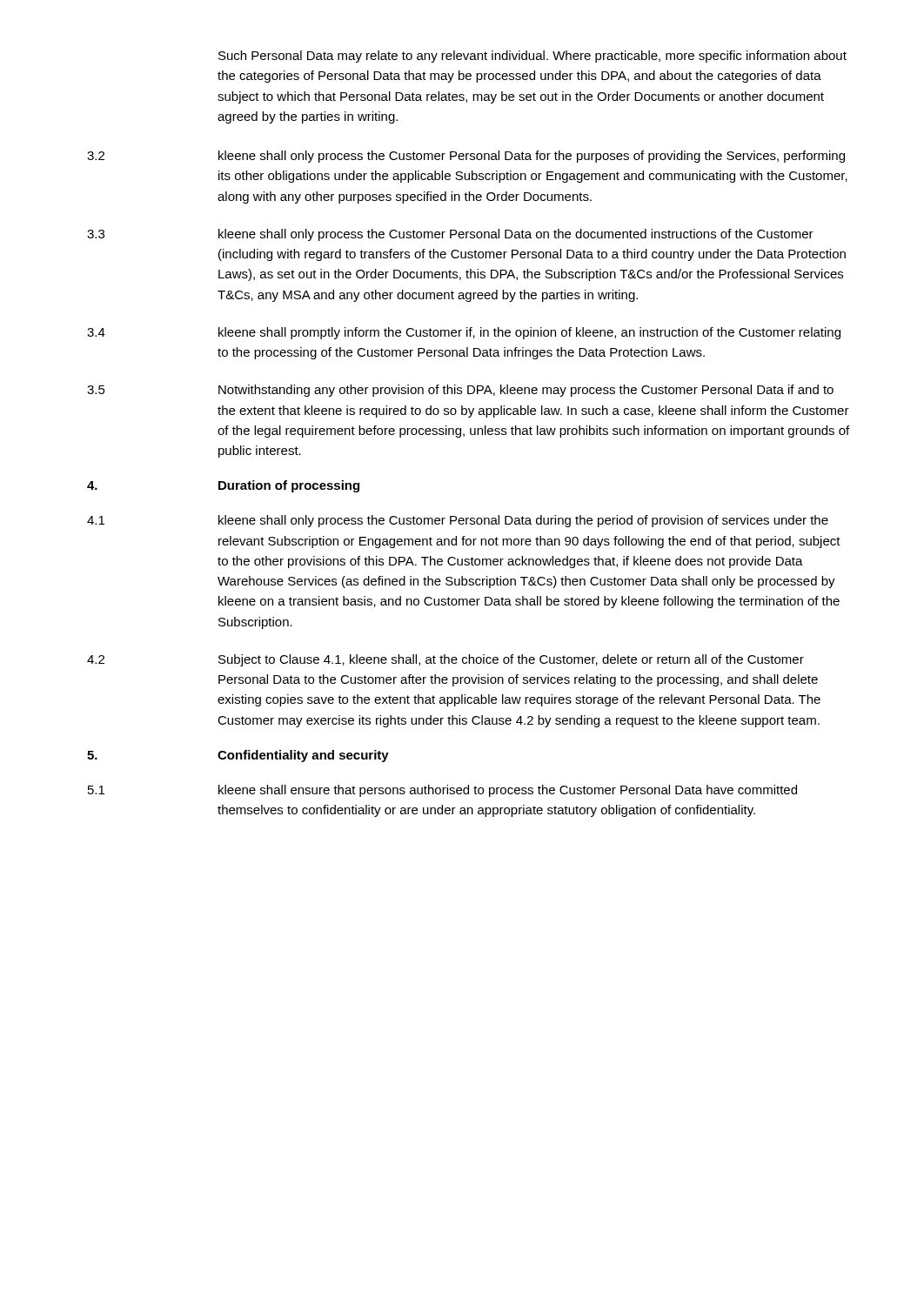Select the text block starting "Such Personal Data may"
The height and width of the screenshot is (1305, 924).
click(532, 86)
